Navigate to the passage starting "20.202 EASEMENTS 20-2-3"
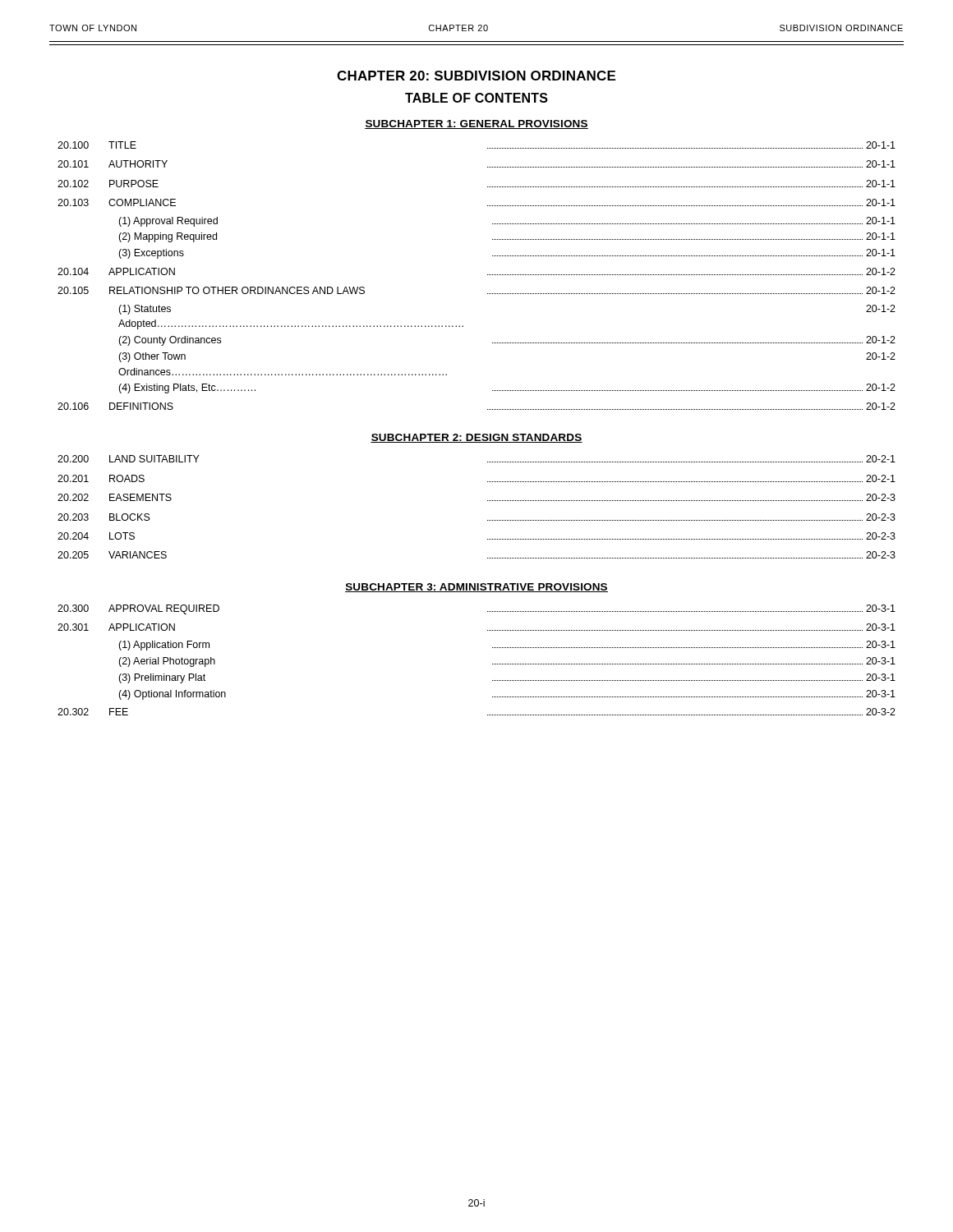The height and width of the screenshot is (1232, 953). pos(476,498)
